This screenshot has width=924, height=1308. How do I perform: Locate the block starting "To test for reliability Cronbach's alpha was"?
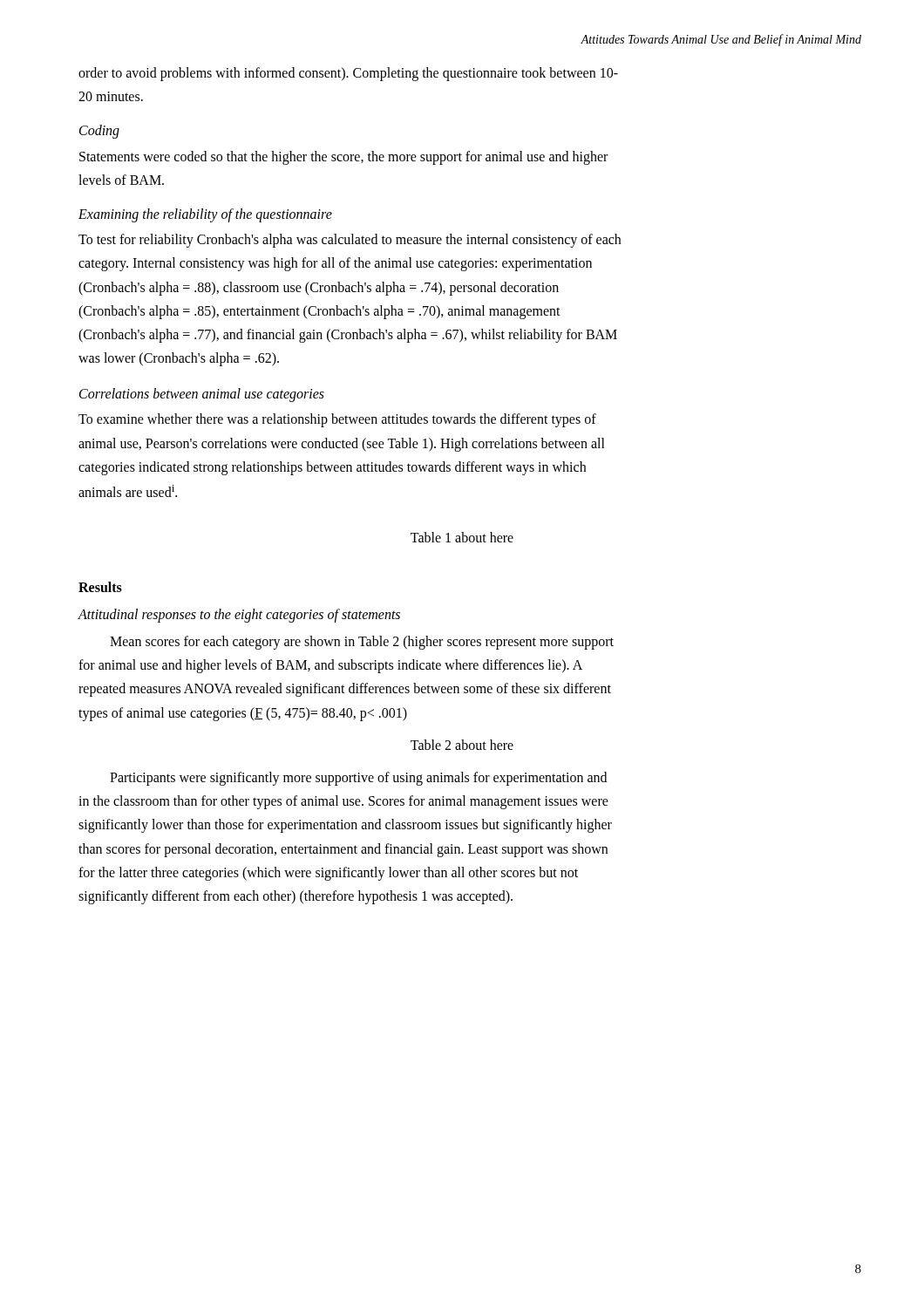point(350,299)
